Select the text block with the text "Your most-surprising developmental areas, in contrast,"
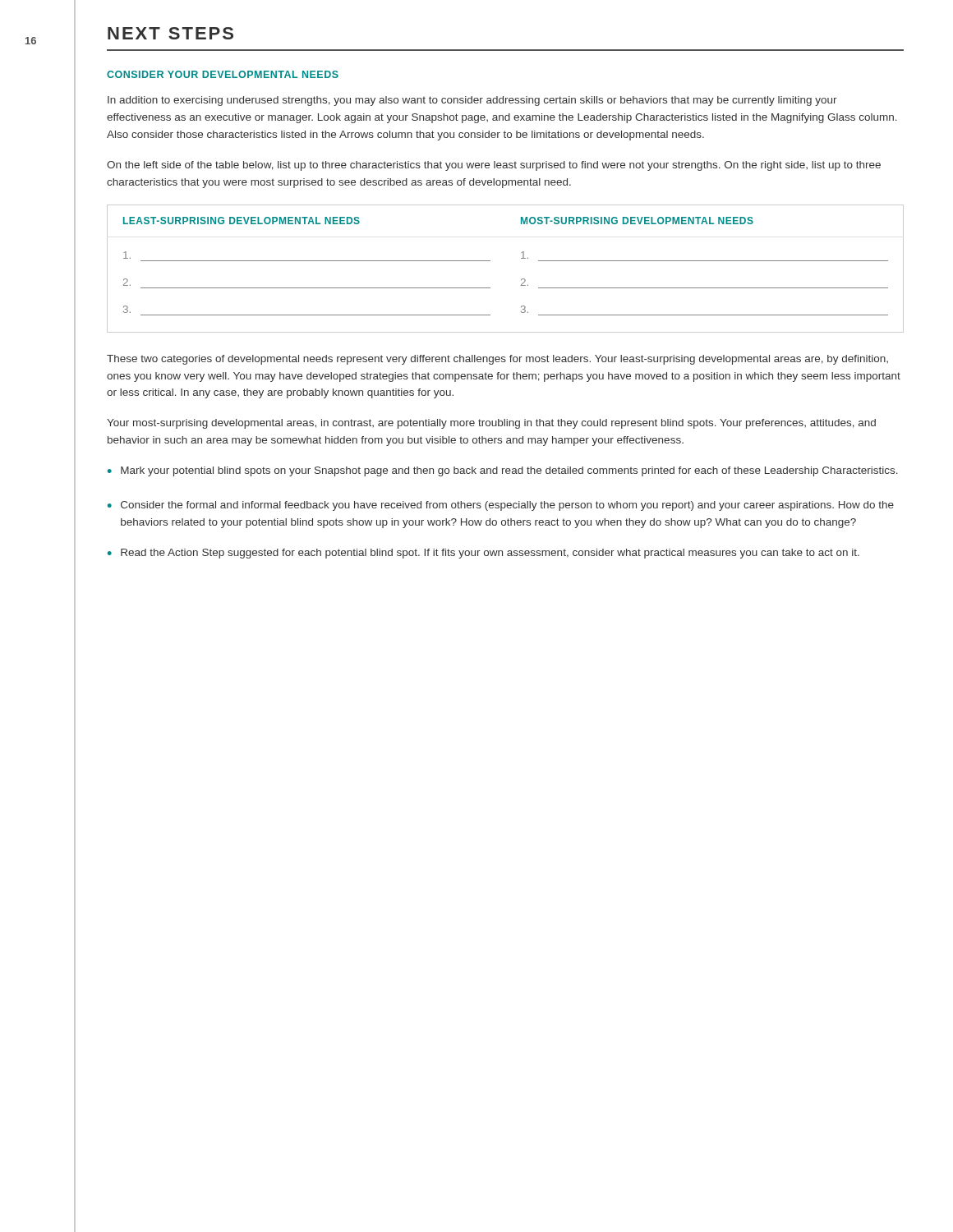This screenshot has width=953, height=1232. click(x=492, y=431)
